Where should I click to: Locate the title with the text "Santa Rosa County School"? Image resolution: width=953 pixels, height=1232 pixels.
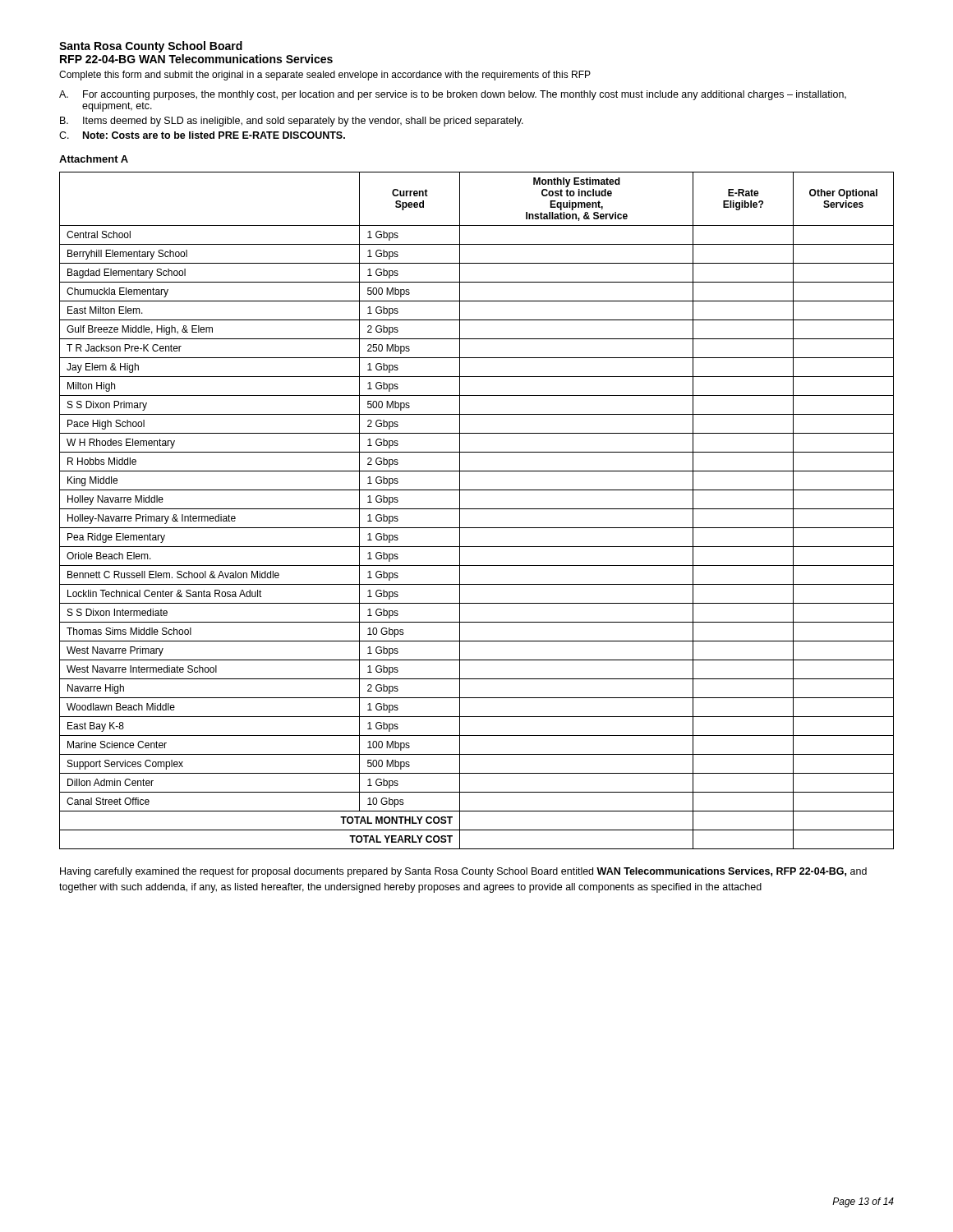pos(151,47)
